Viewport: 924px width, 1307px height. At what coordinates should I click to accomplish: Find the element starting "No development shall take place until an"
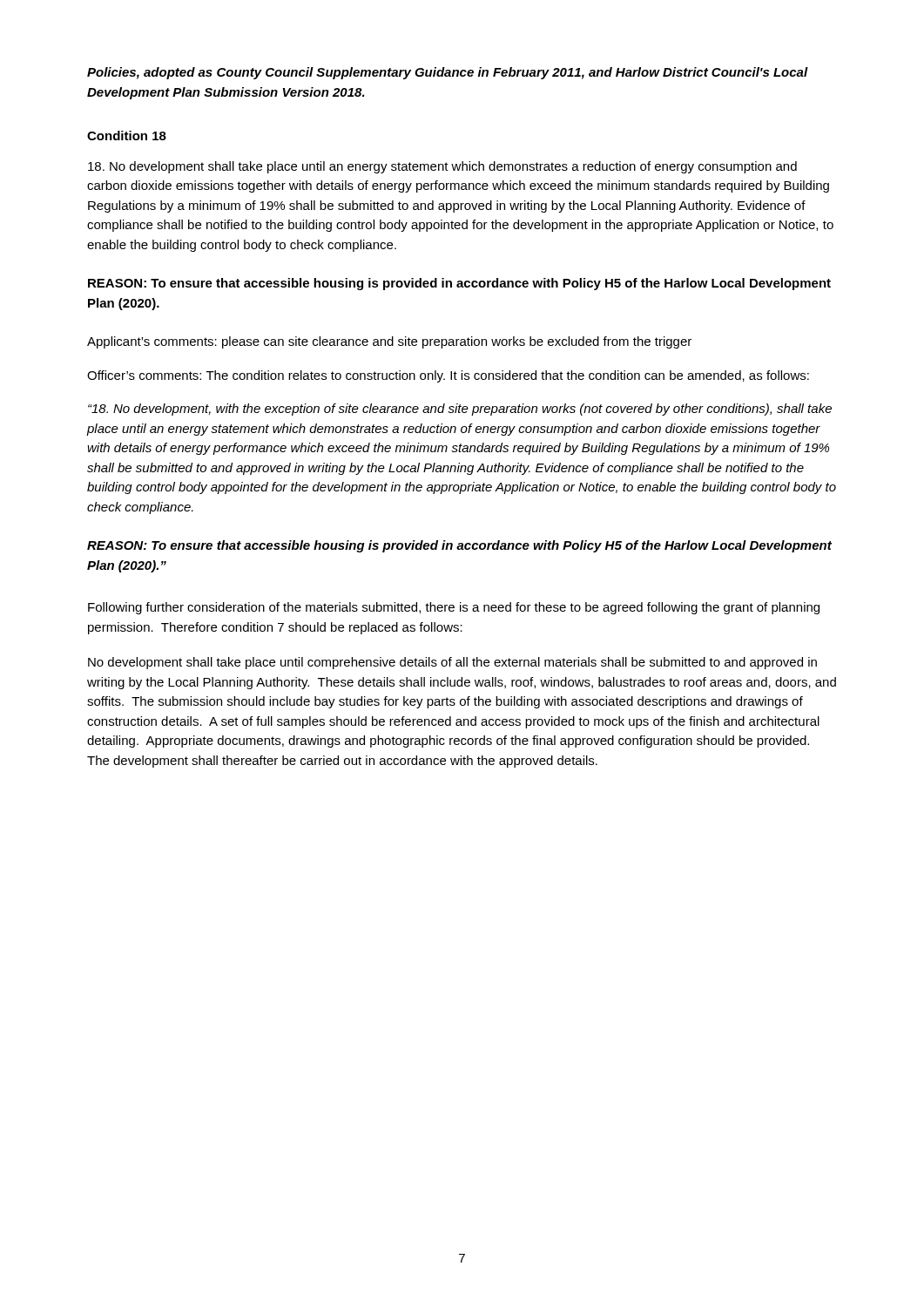(x=462, y=205)
